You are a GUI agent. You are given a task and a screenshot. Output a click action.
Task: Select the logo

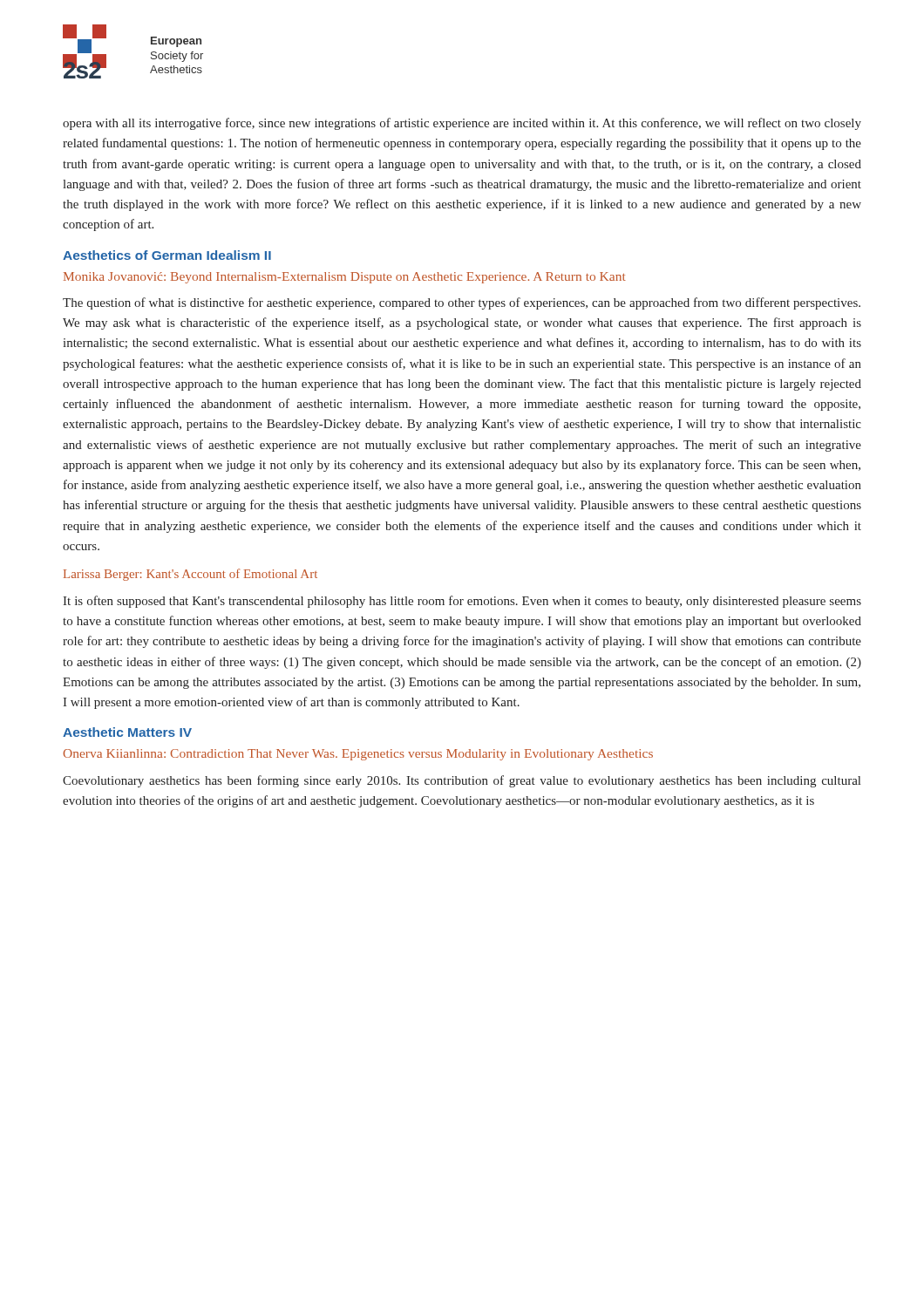tap(133, 56)
